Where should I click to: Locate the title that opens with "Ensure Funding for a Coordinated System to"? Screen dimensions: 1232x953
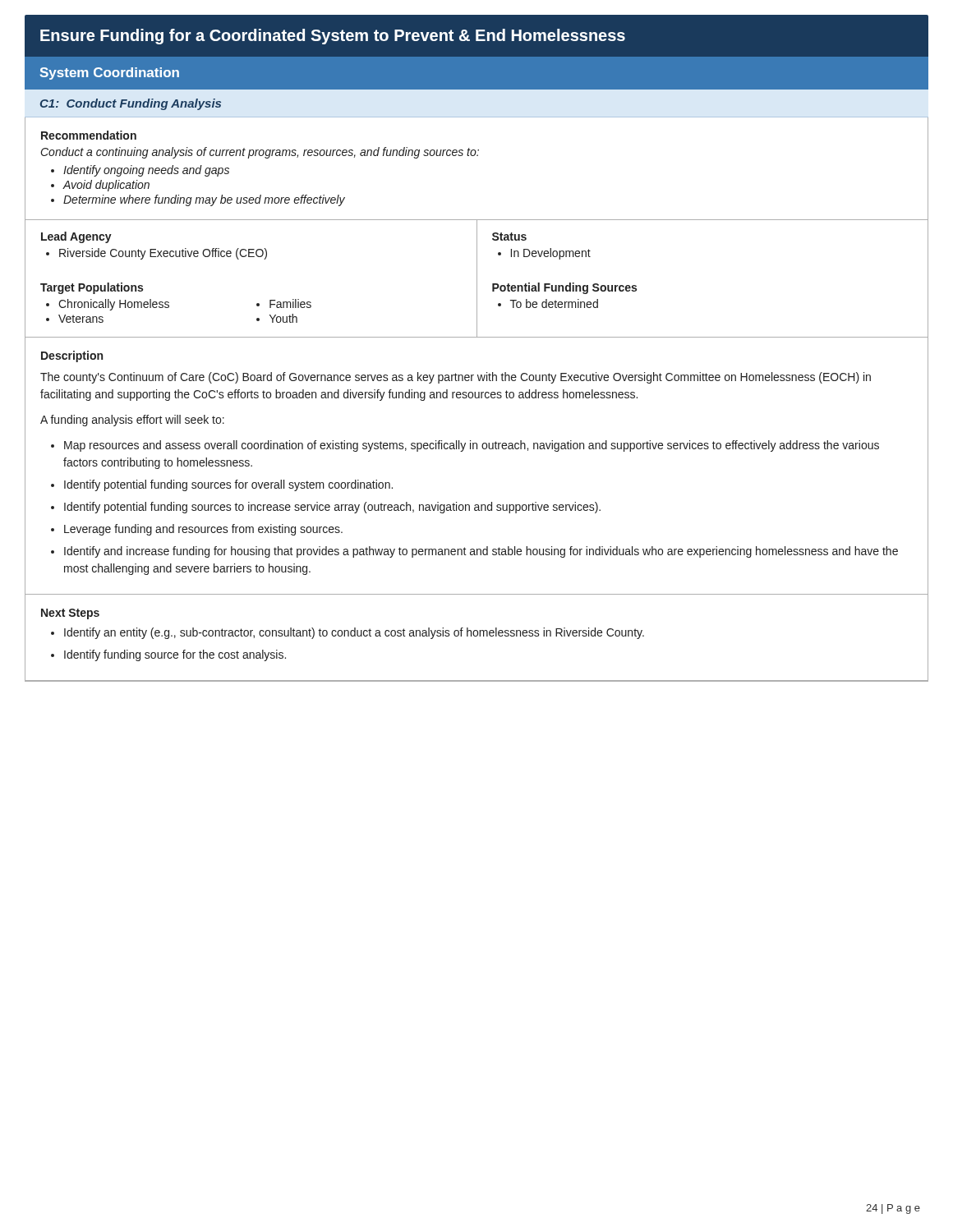pyautogui.click(x=333, y=35)
